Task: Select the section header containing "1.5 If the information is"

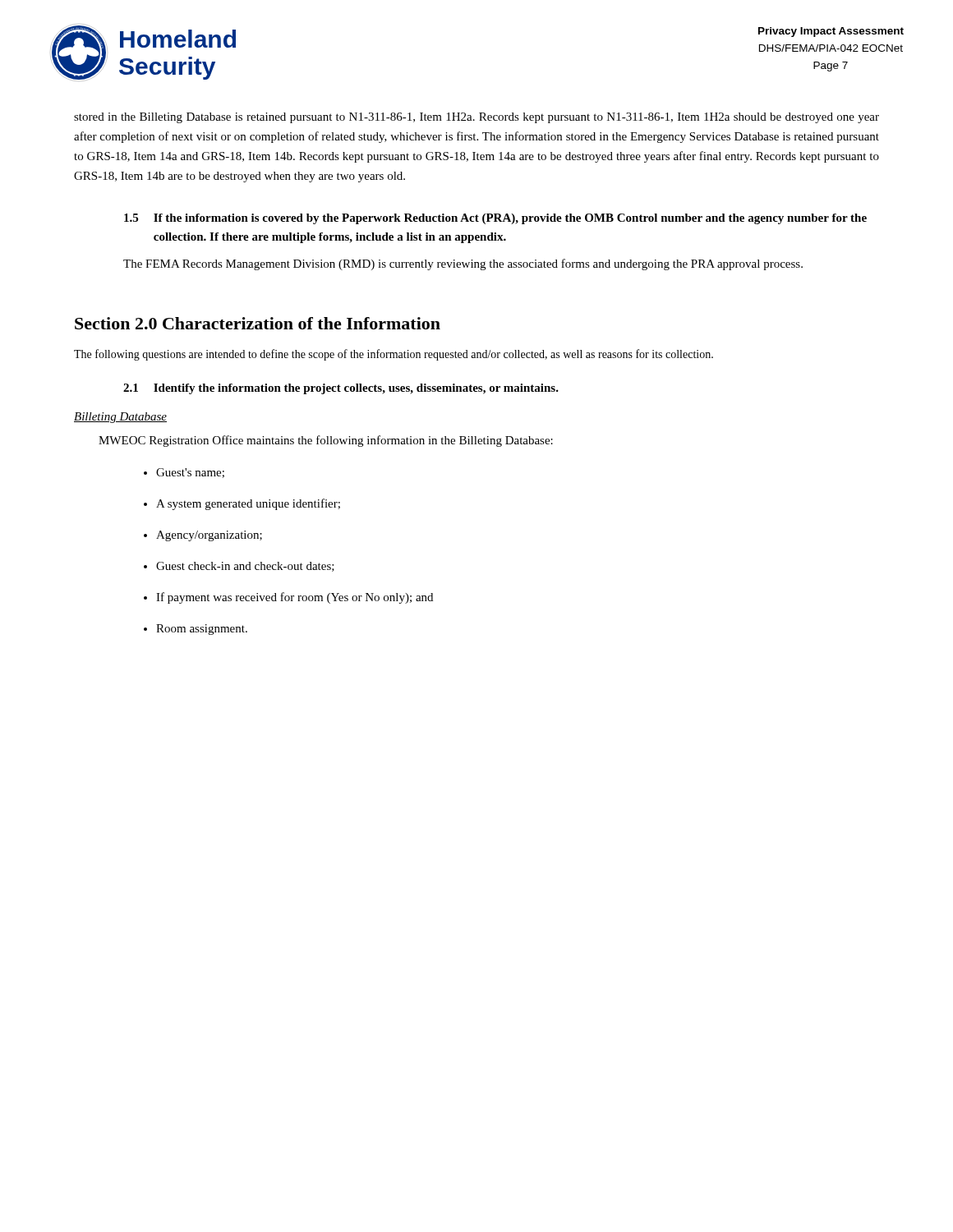Action: pyautogui.click(x=501, y=241)
